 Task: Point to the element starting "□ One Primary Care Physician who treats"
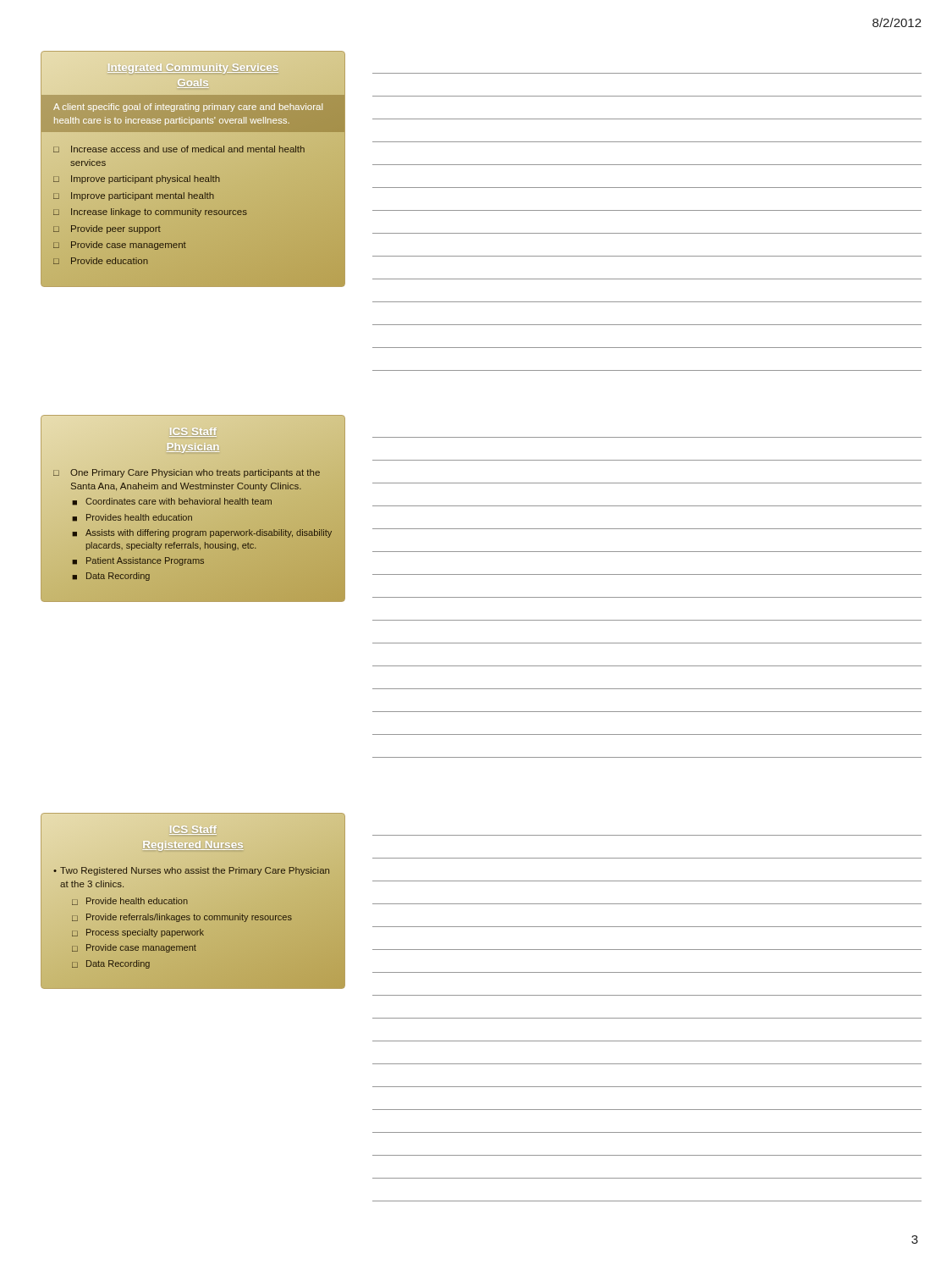[x=193, y=479]
